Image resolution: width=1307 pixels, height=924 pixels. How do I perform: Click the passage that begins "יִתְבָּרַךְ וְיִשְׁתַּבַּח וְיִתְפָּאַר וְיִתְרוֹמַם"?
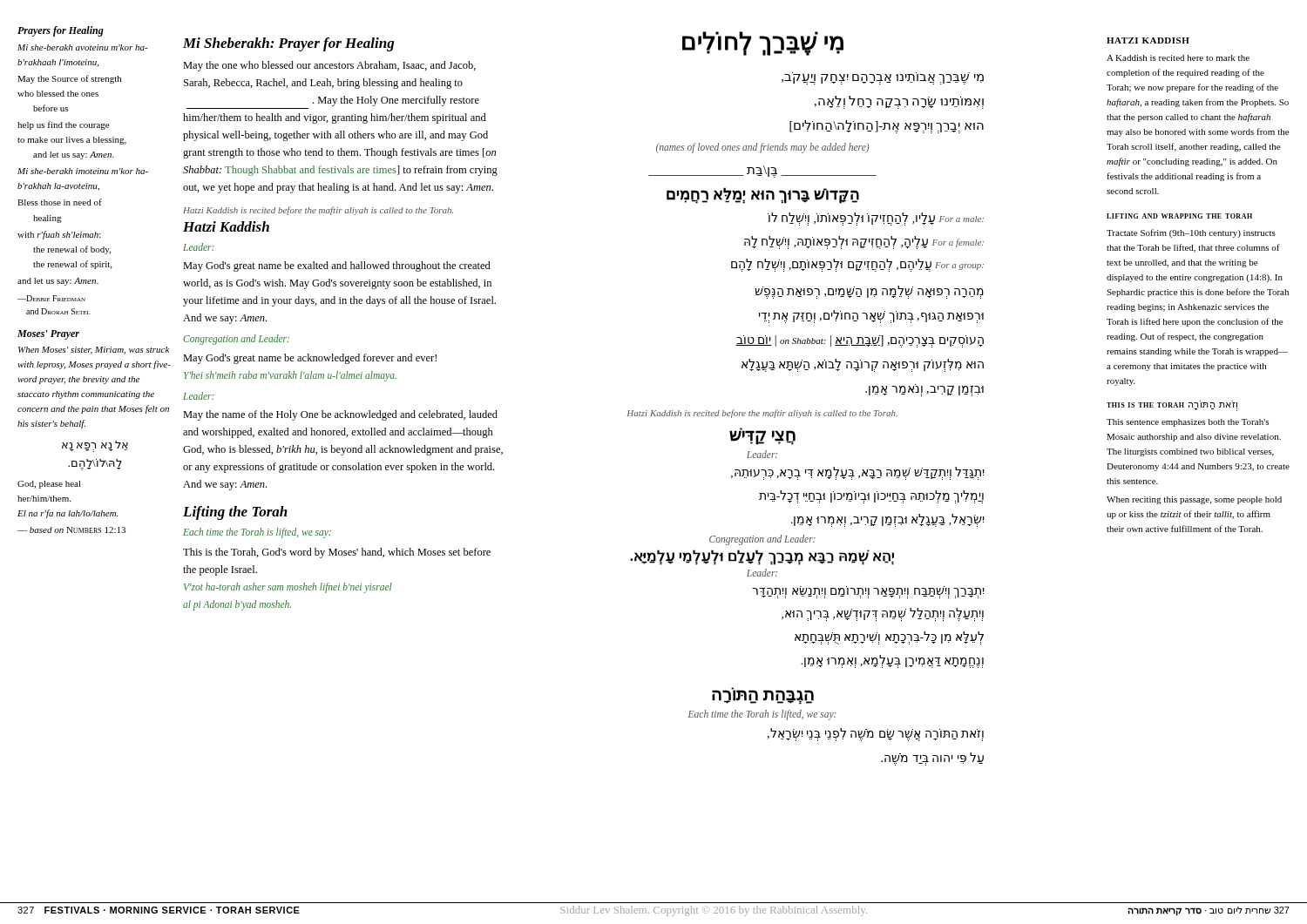point(868,592)
